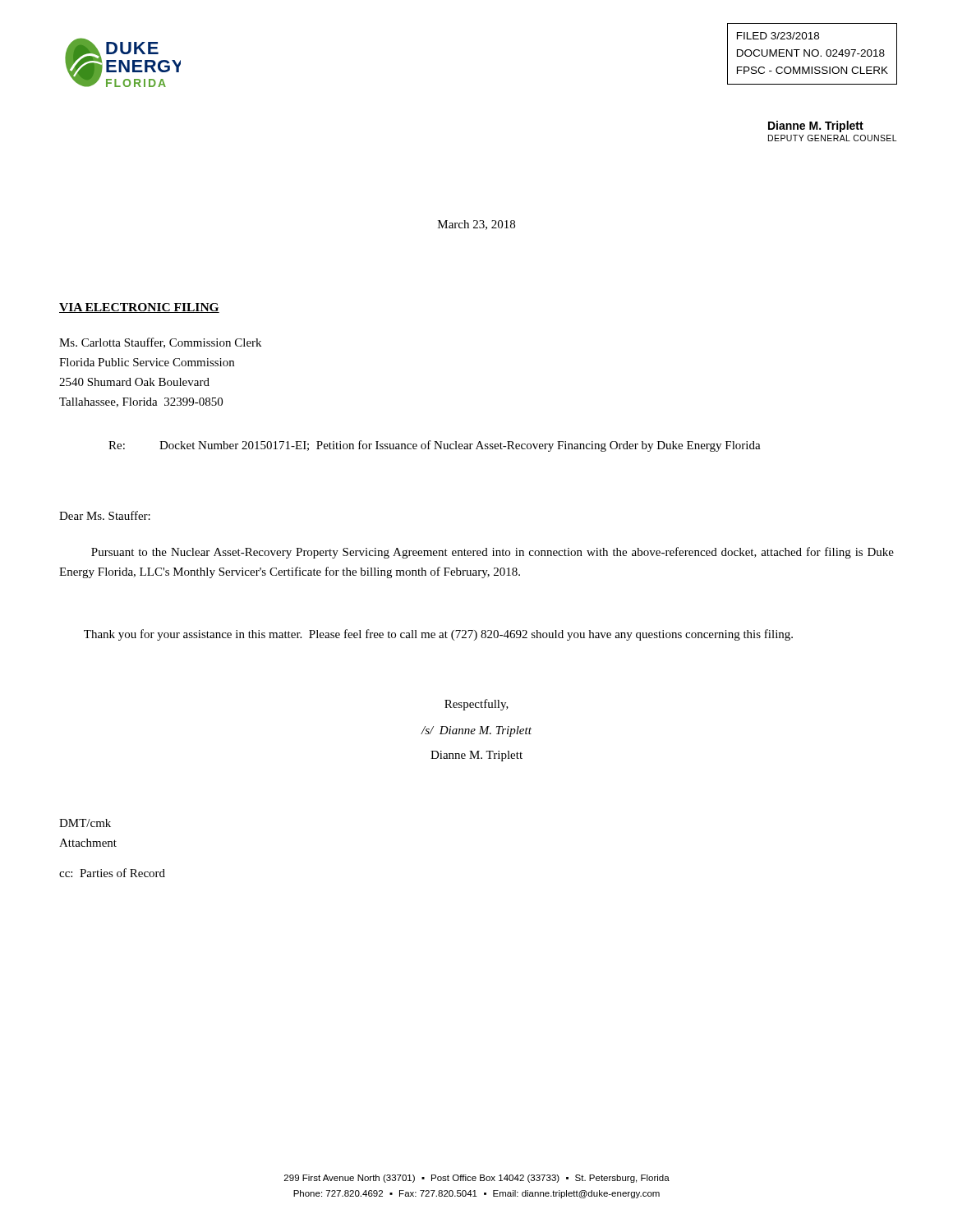The image size is (953, 1232).
Task: Select the text block that says "Respectfully, /s/ Dianne M. Triplett"
Action: tap(476, 729)
